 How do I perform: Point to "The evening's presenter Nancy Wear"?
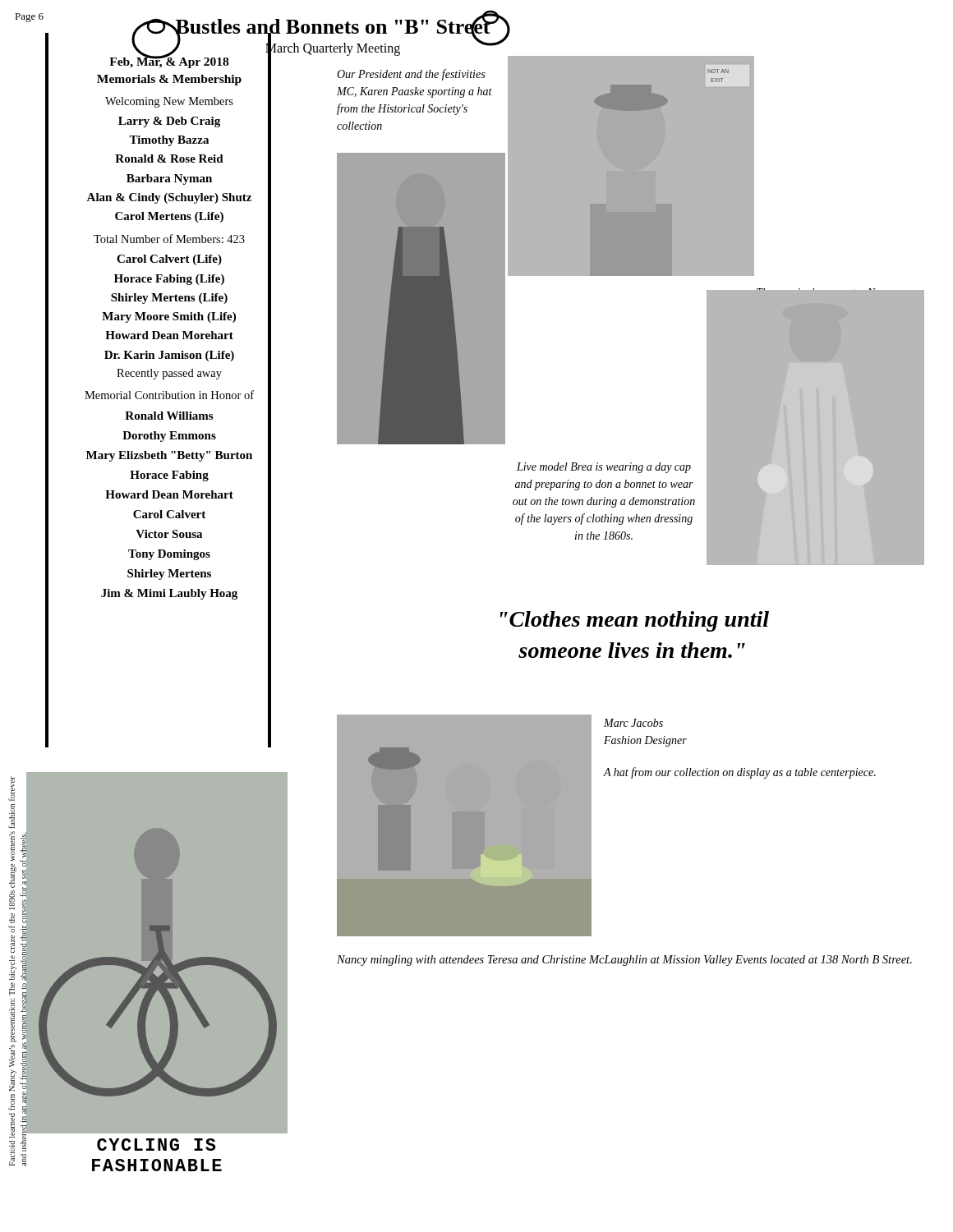(x=826, y=301)
